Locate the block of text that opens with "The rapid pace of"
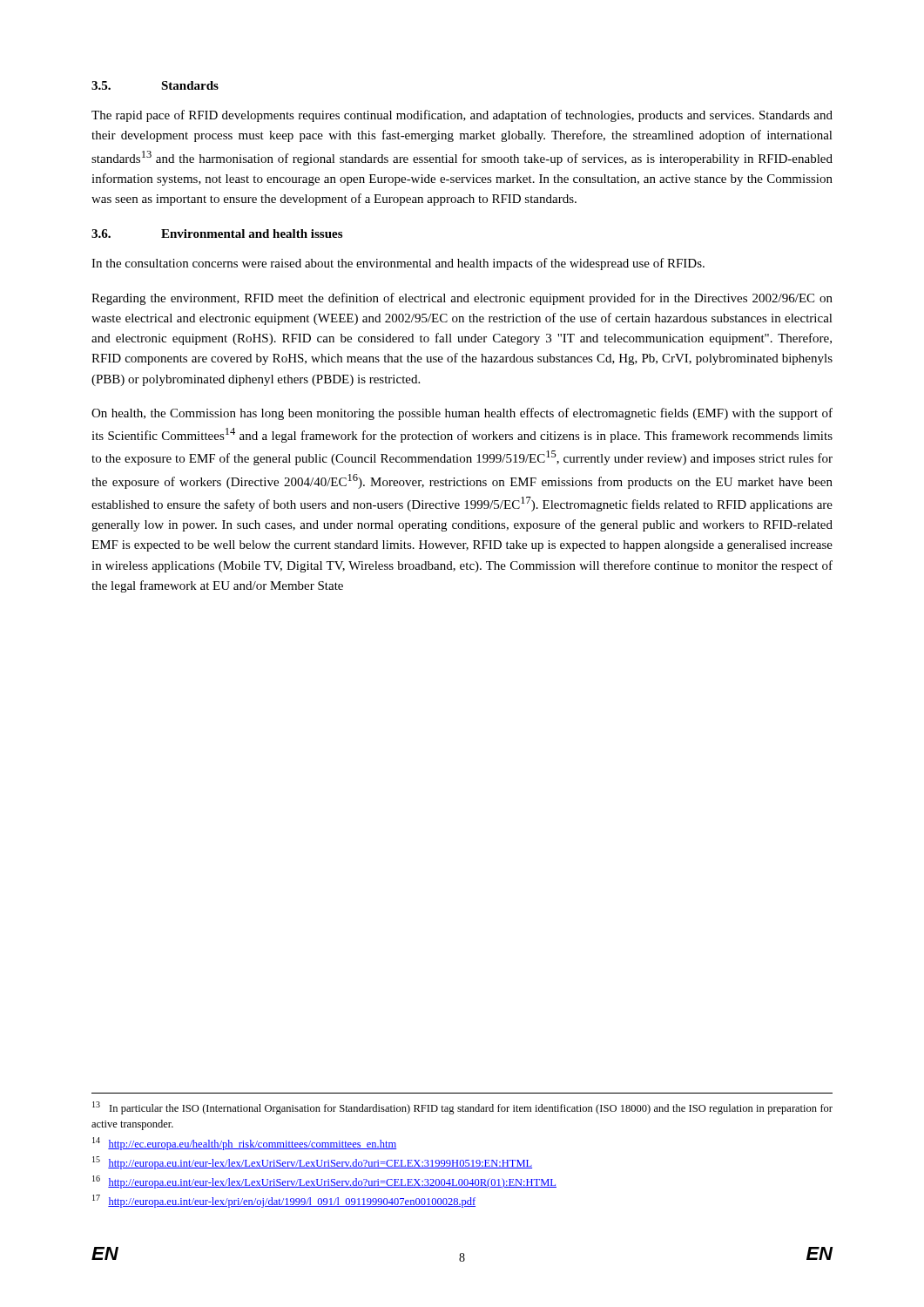 point(462,157)
